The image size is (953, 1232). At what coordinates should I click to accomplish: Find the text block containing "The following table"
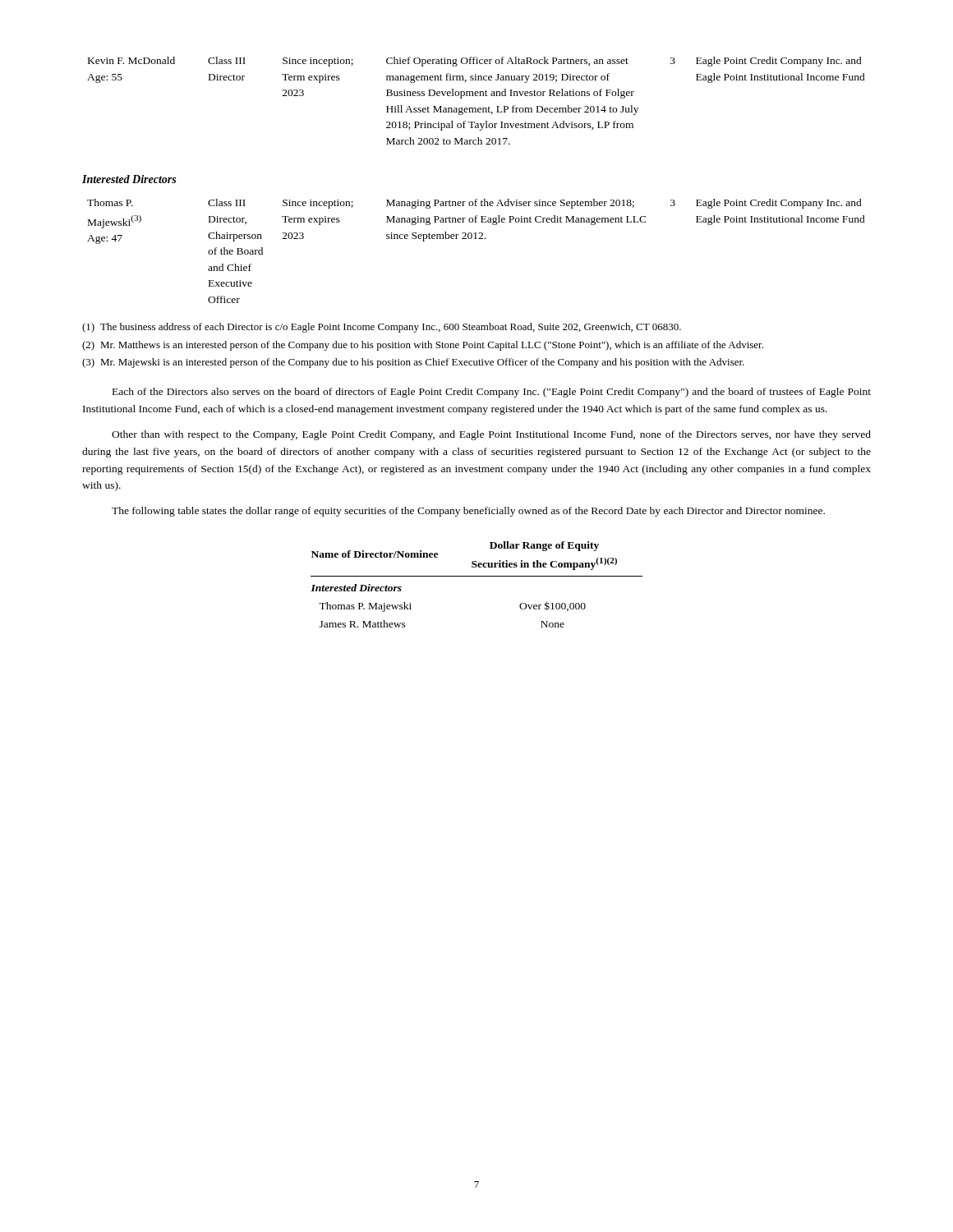[x=469, y=511]
